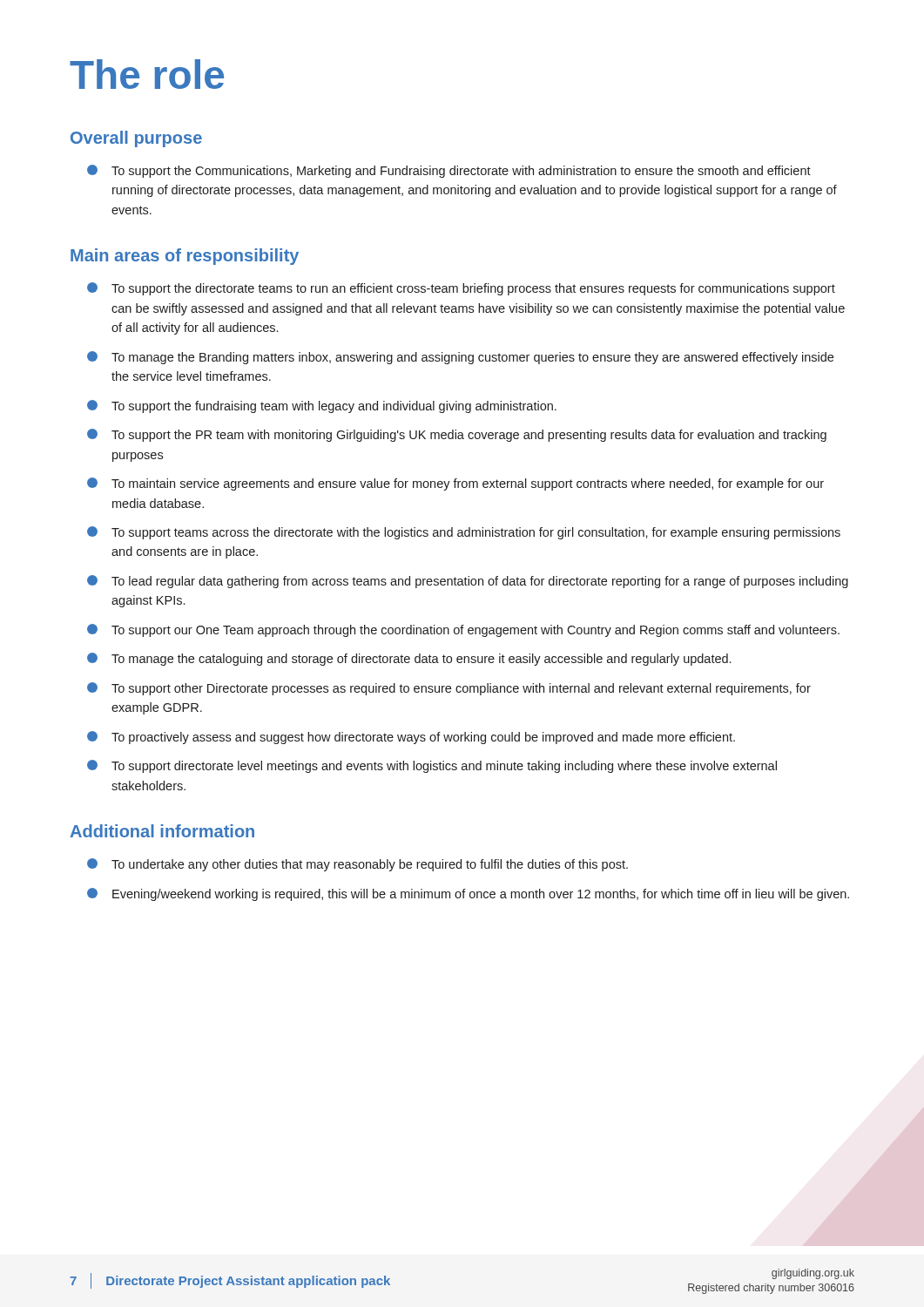Viewport: 924px width, 1307px height.
Task: Locate the block of text that opens with "To support our"
Action: click(x=471, y=630)
